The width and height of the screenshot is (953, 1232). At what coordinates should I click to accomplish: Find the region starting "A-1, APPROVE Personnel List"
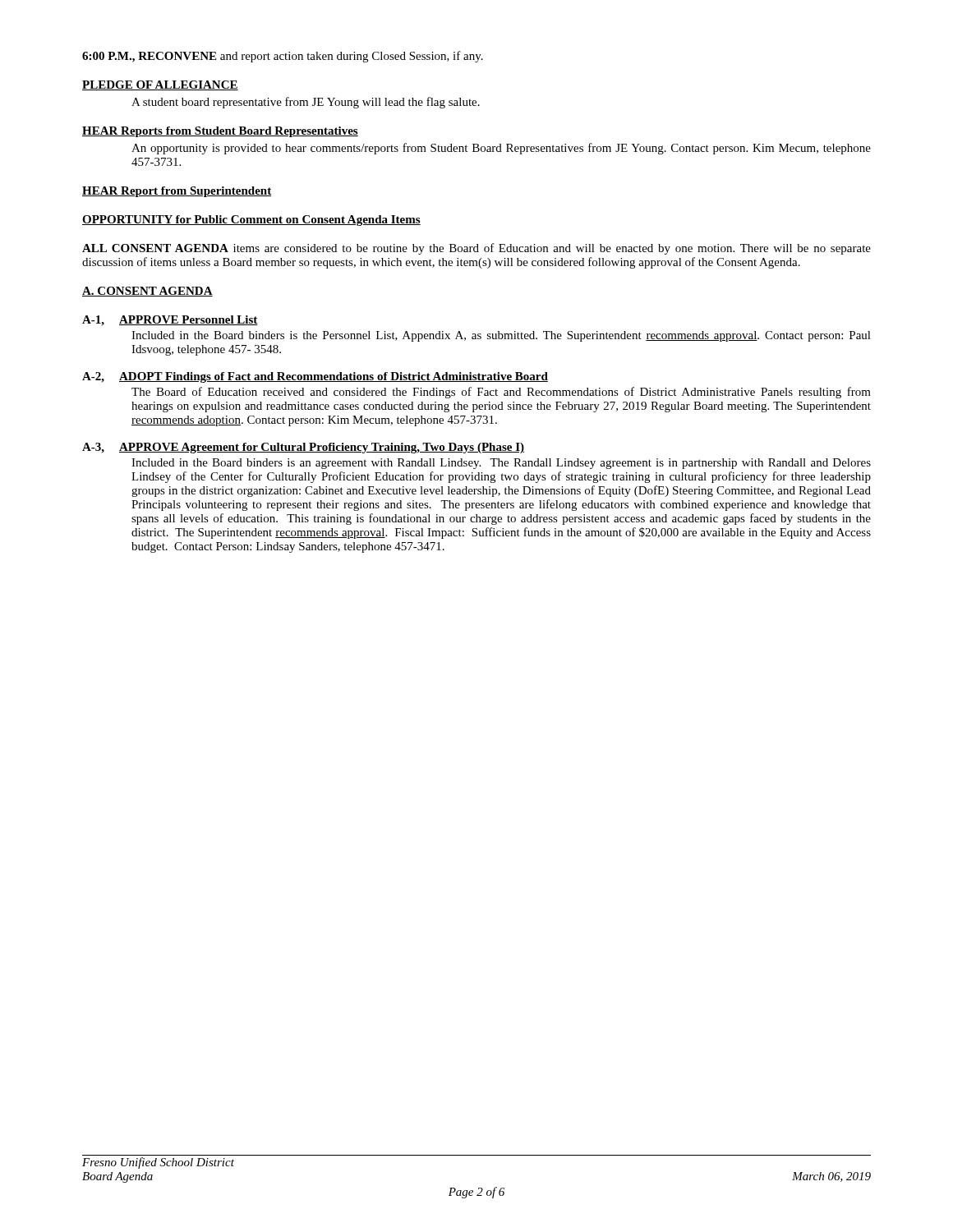pos(476,335)
